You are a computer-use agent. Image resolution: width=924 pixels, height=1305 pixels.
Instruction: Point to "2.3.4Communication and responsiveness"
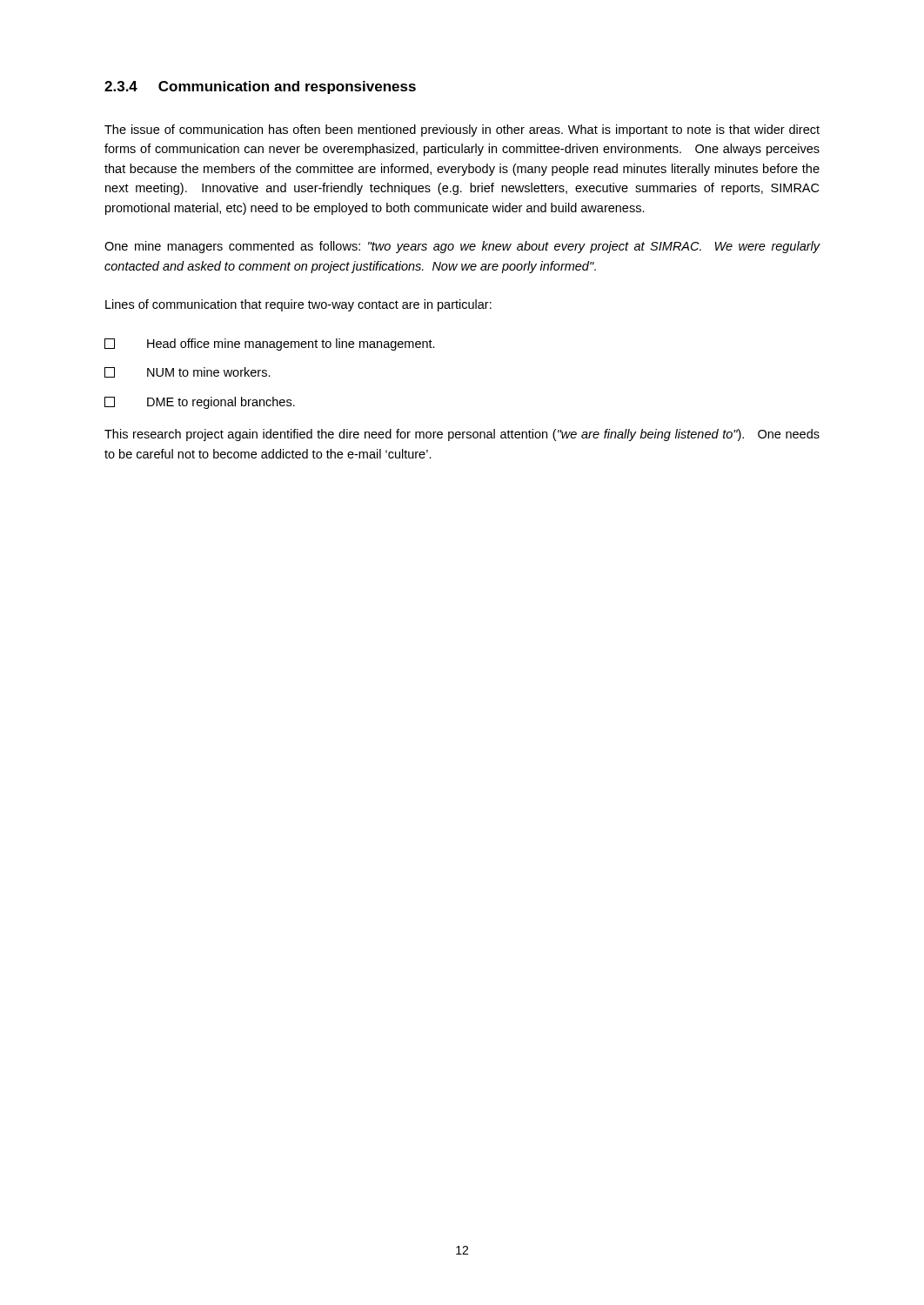coord(260,87)
